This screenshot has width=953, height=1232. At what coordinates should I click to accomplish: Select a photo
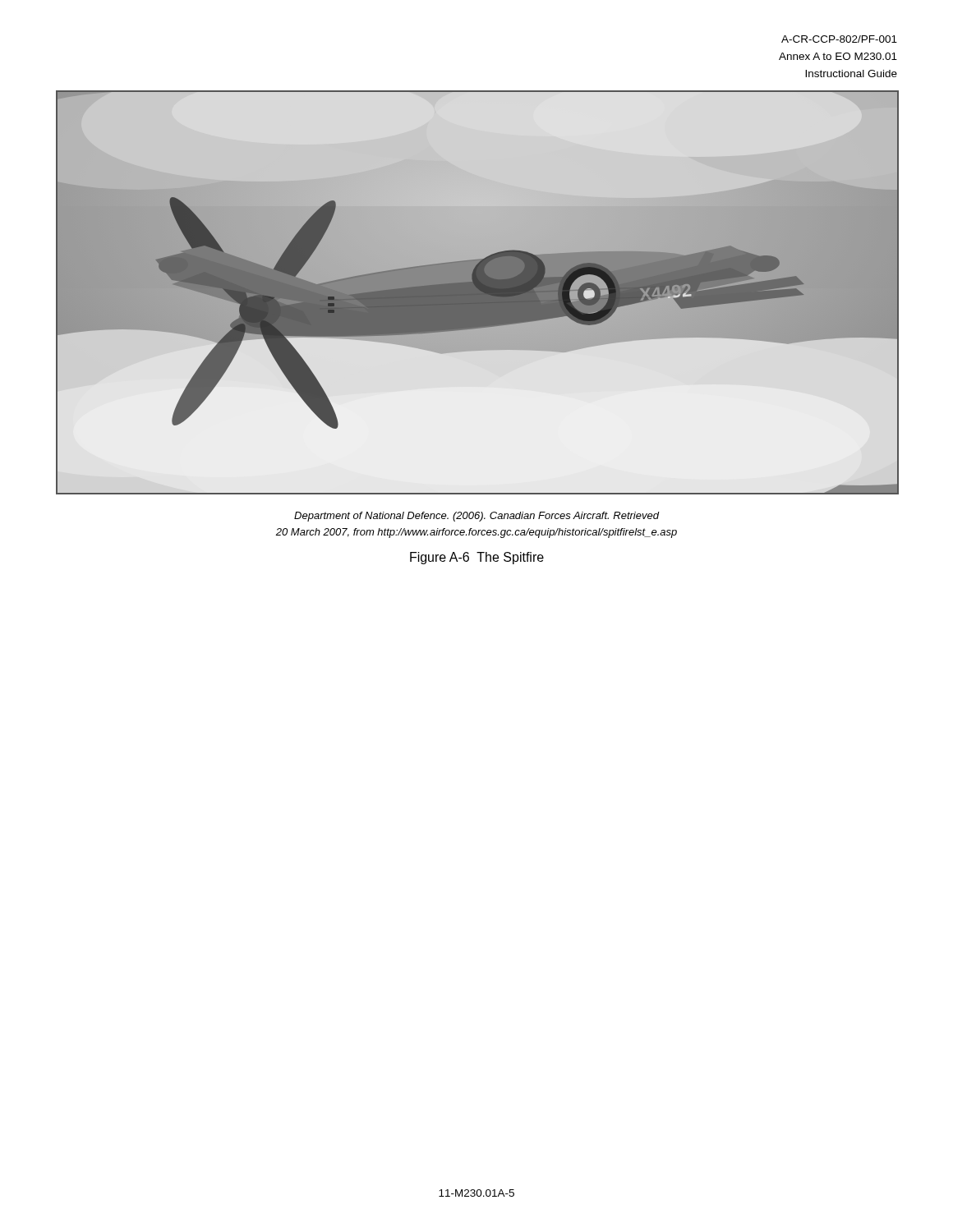coord(476,292)
